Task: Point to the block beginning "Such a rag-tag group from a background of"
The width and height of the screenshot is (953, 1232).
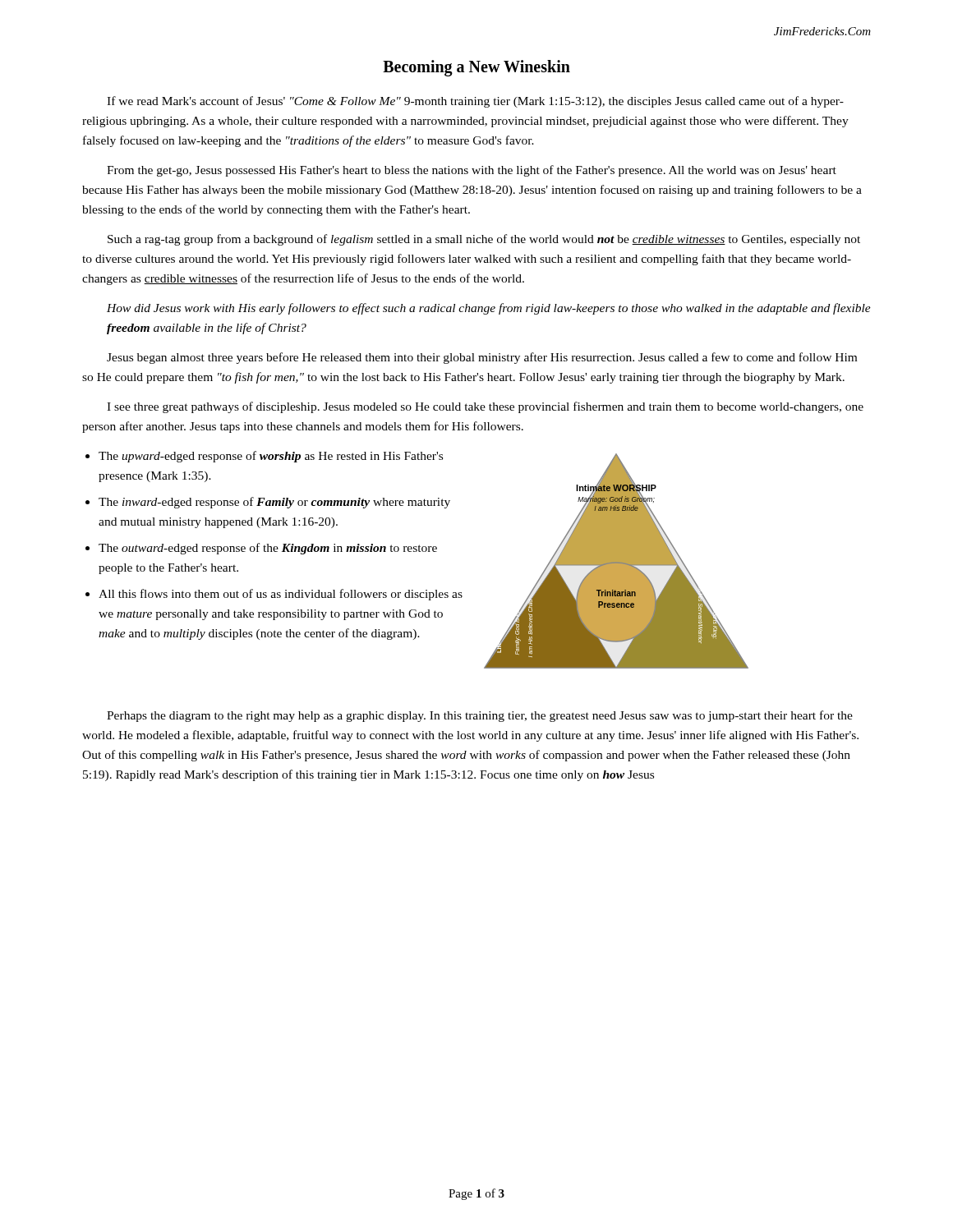Action: click(x=476, y=259)
